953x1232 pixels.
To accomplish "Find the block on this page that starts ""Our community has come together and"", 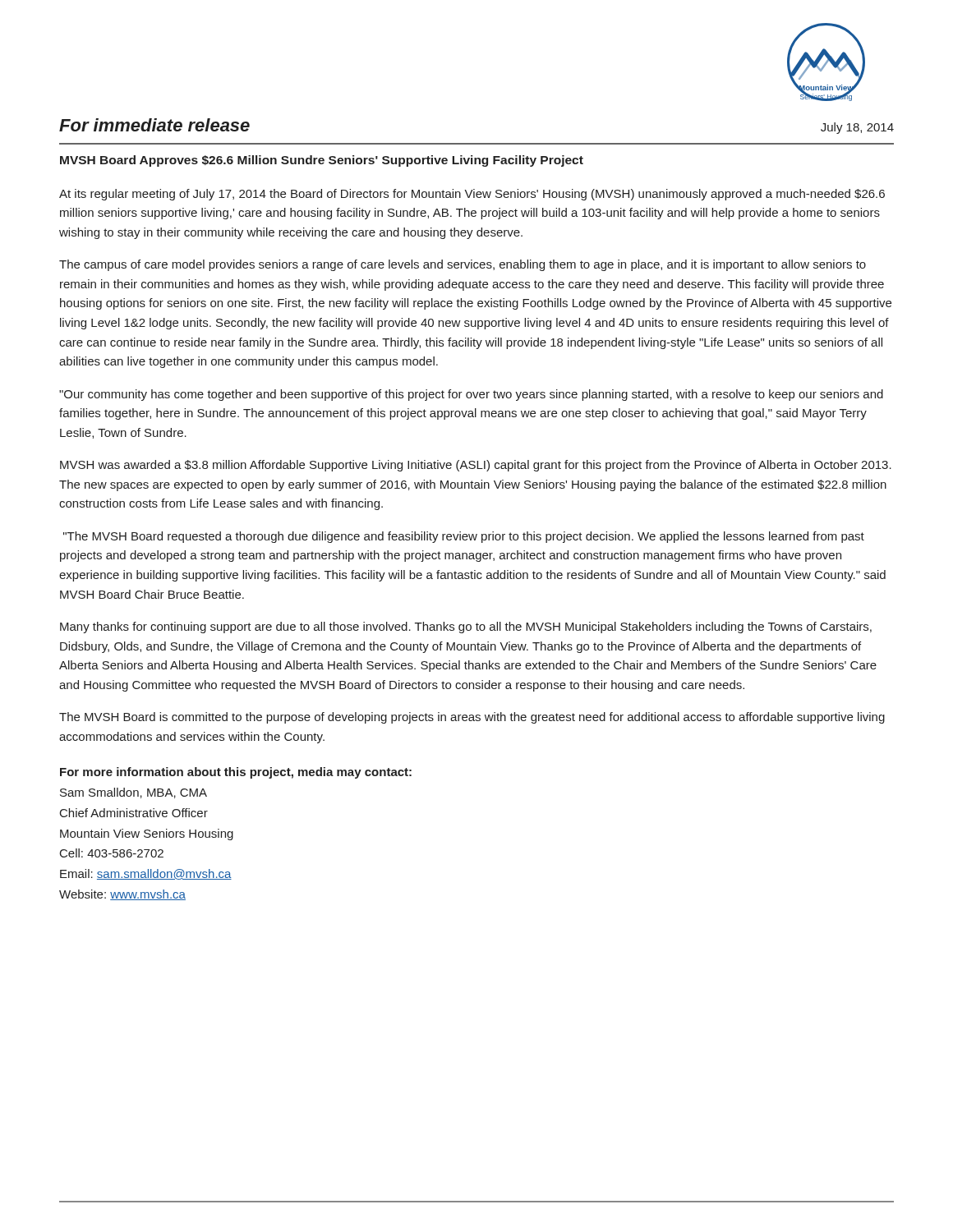I will 471,413.
